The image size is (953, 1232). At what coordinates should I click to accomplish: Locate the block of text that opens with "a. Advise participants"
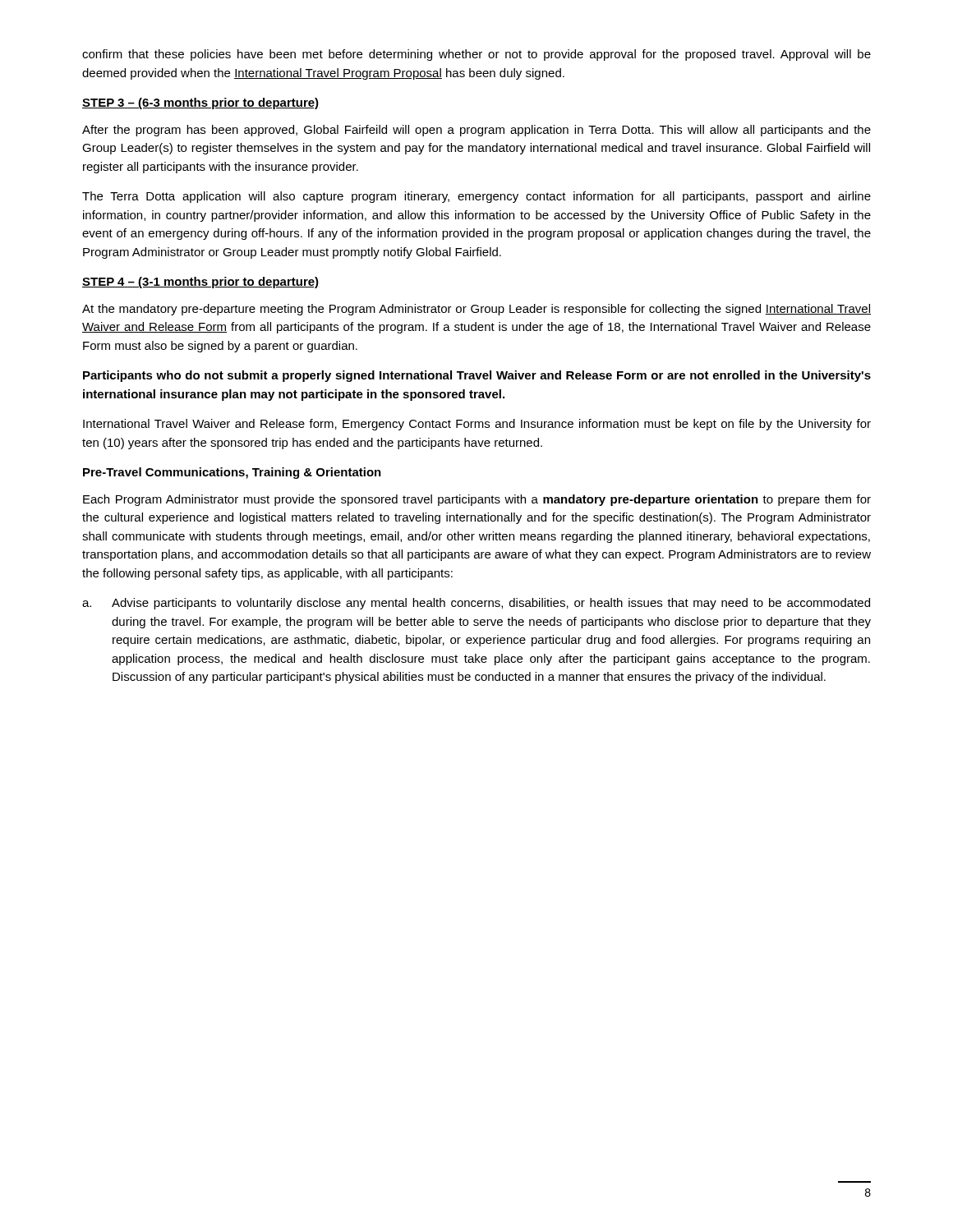476,640
